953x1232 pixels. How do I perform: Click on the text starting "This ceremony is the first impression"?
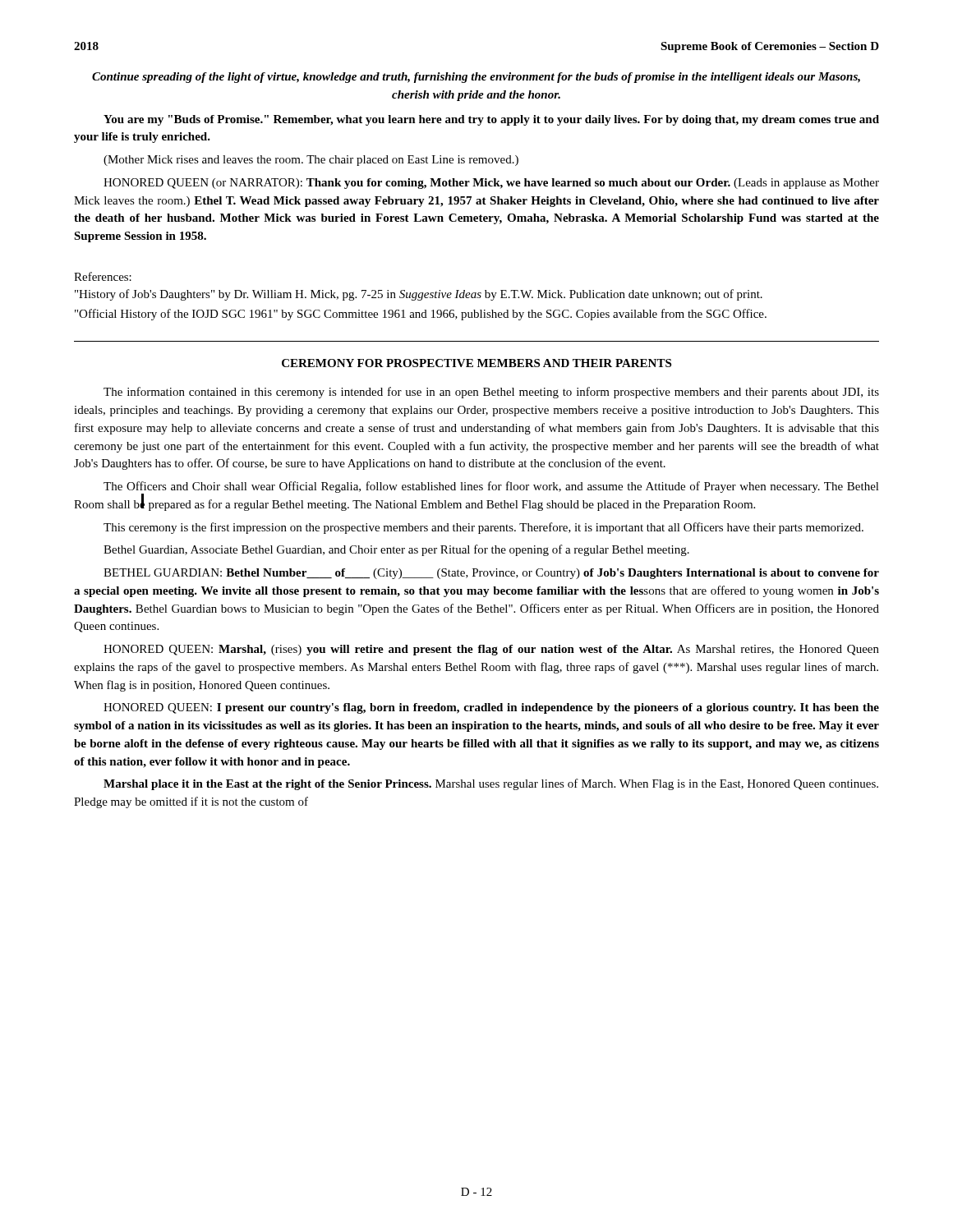click(484, 527)
